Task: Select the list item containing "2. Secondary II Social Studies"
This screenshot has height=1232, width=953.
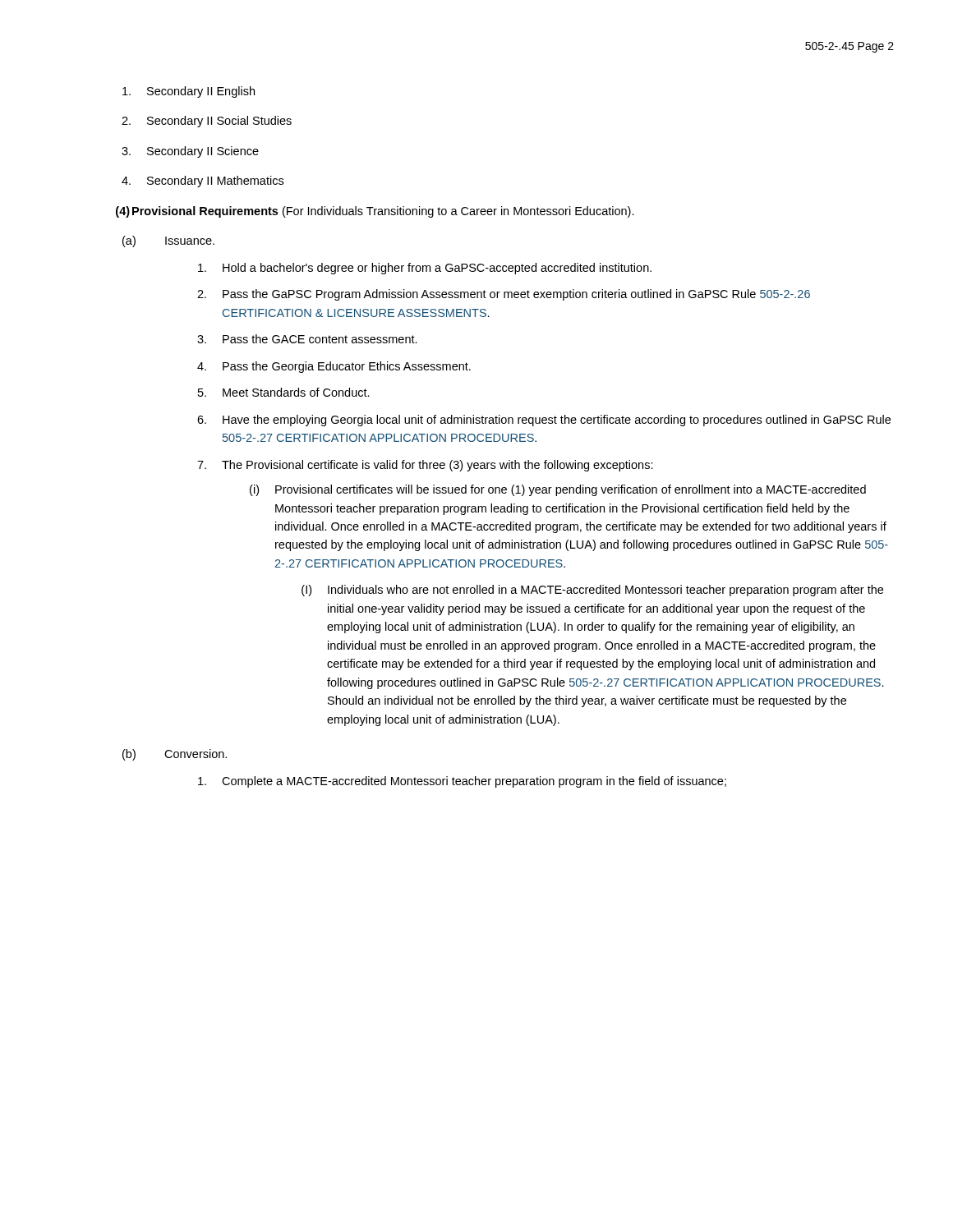Action: click(207, 122)
